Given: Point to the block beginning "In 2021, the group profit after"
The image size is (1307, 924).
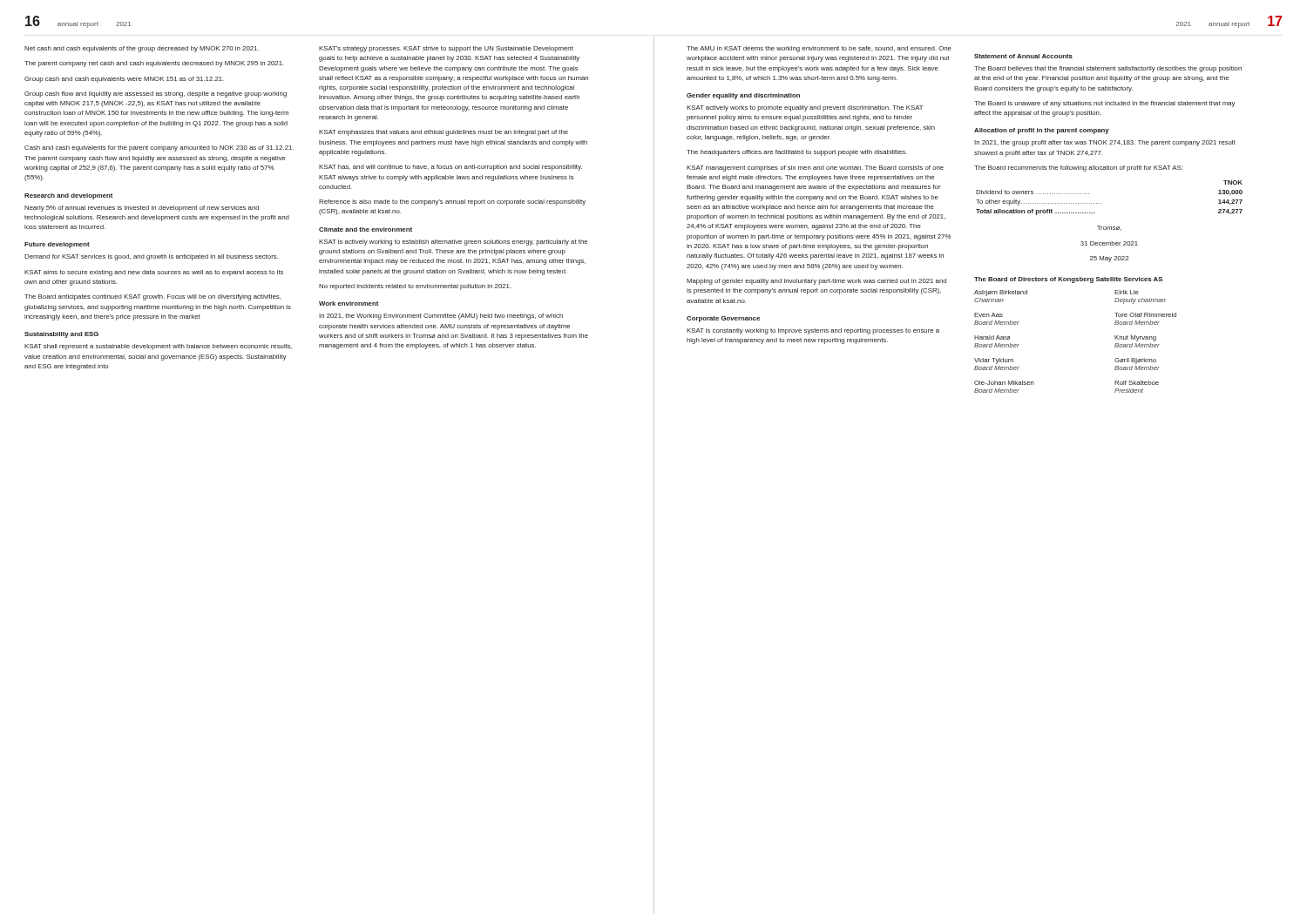Looking at the screenshot, I should pos(1109,155).
